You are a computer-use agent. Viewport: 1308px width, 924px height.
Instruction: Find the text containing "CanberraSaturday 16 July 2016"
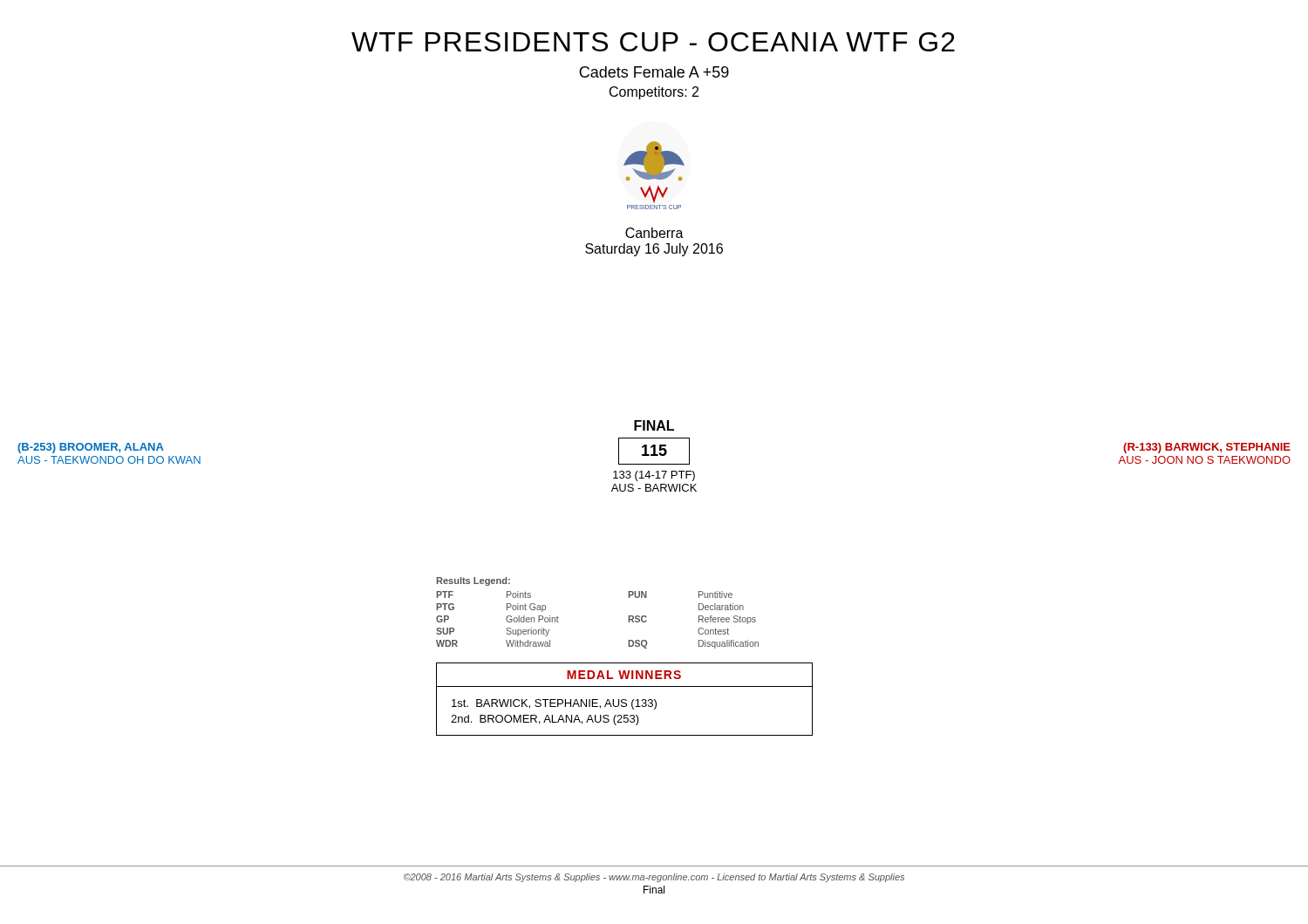(654, 241)
